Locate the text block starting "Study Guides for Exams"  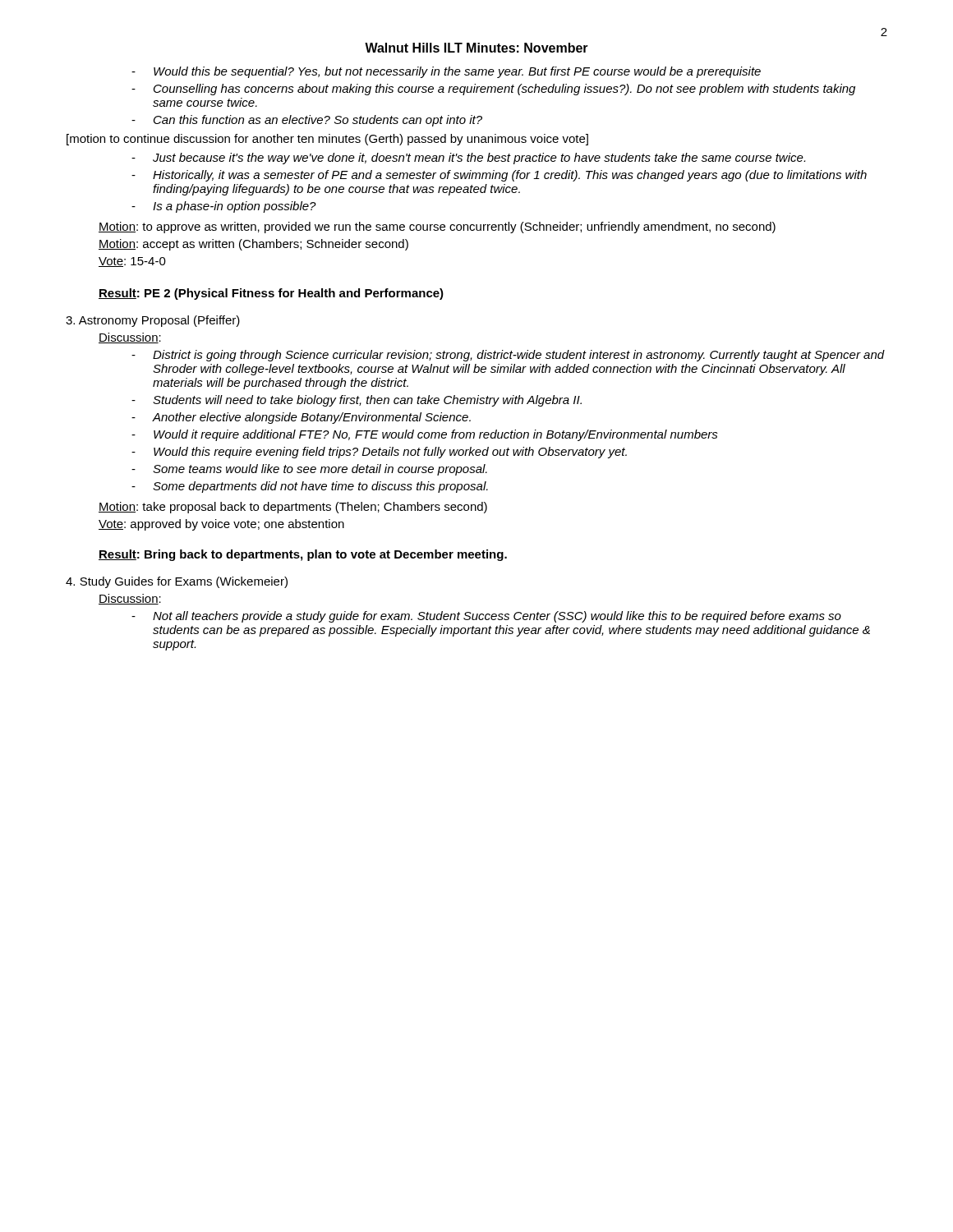click(x=177, y=581)
